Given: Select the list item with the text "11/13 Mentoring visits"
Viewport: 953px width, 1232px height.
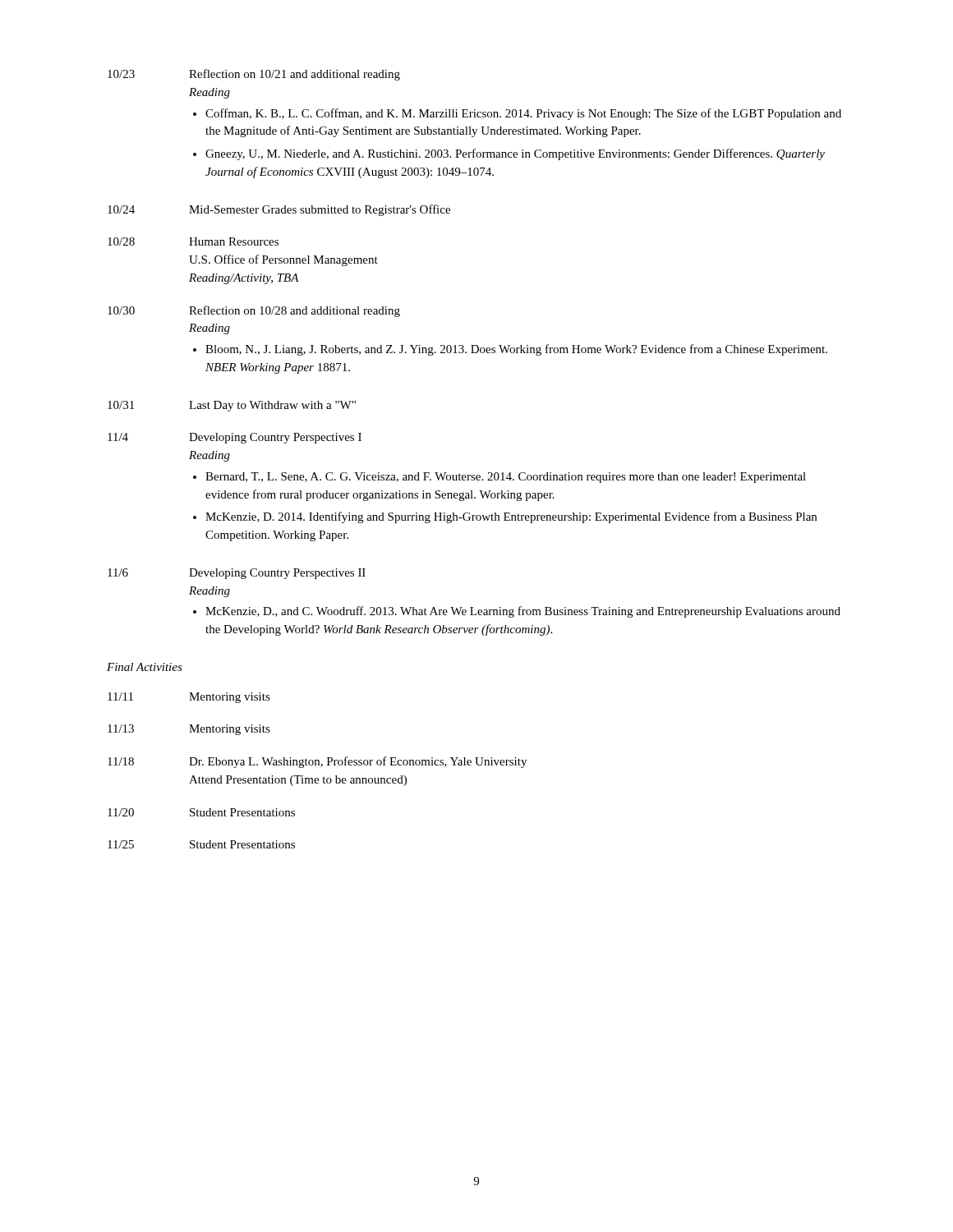Looking at the screenshot, I should point(189,730).
